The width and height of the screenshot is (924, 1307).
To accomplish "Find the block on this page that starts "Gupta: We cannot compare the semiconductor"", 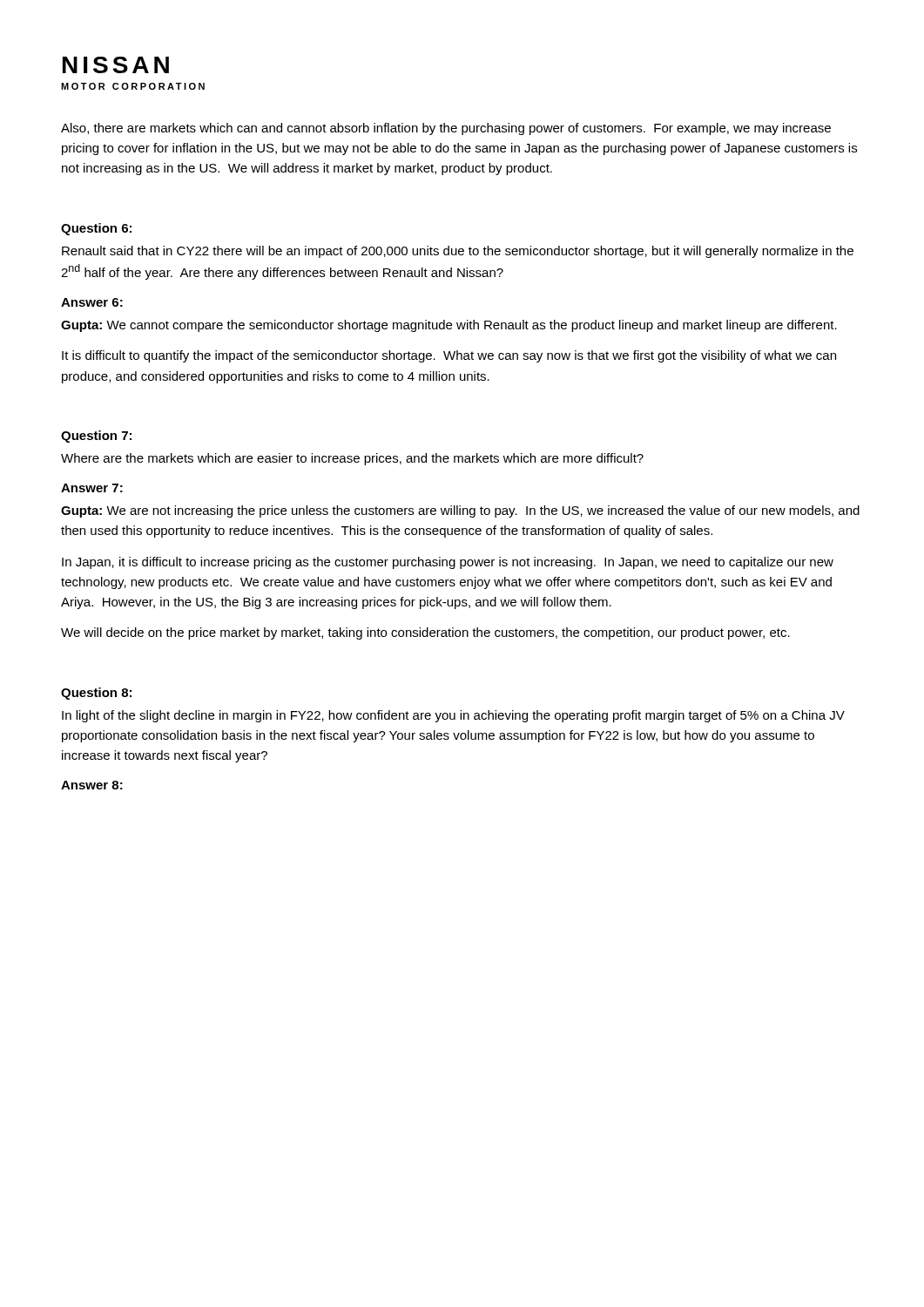I will [x=449, y=325].
